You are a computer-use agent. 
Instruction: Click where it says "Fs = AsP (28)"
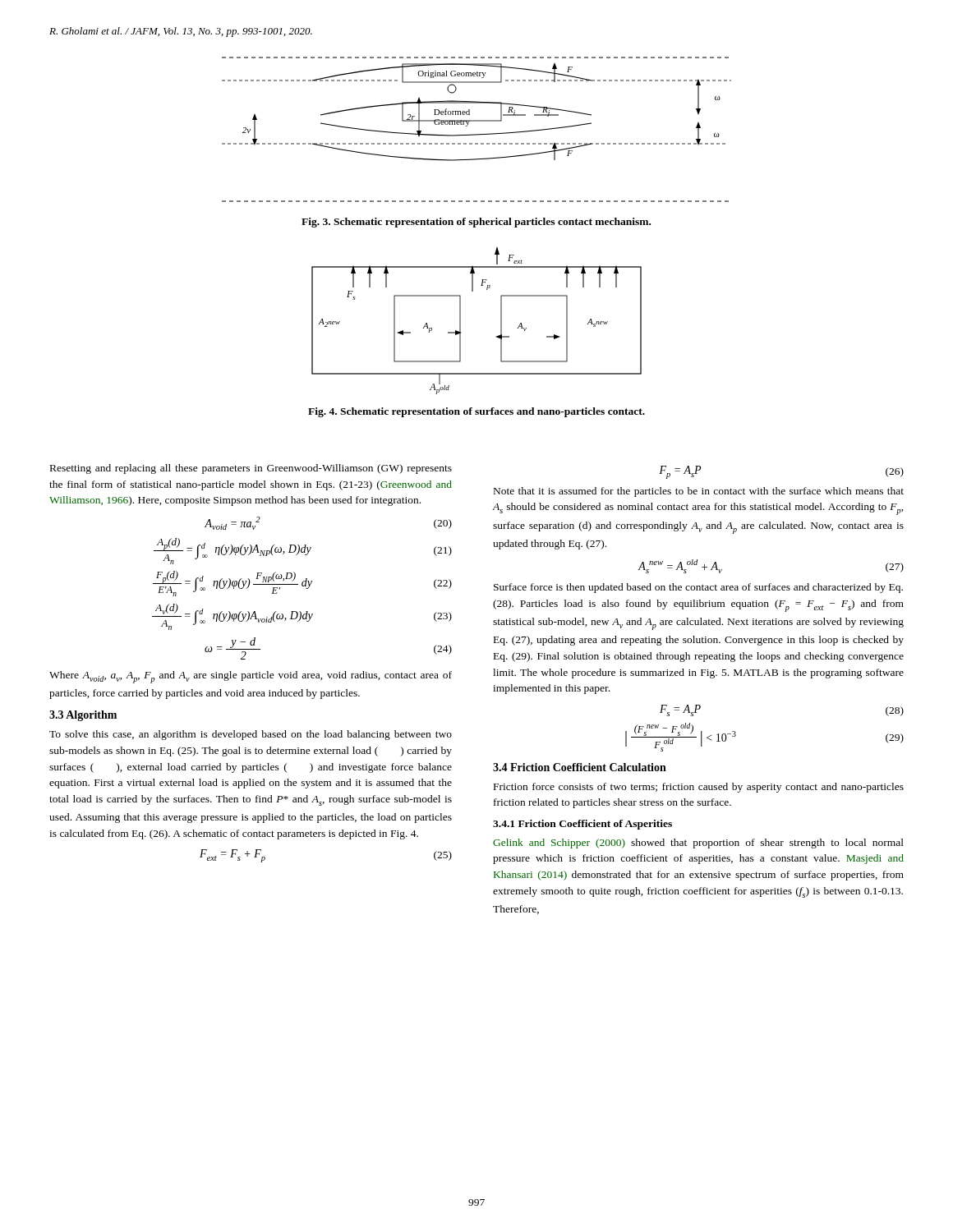click(x=698, y=710)
